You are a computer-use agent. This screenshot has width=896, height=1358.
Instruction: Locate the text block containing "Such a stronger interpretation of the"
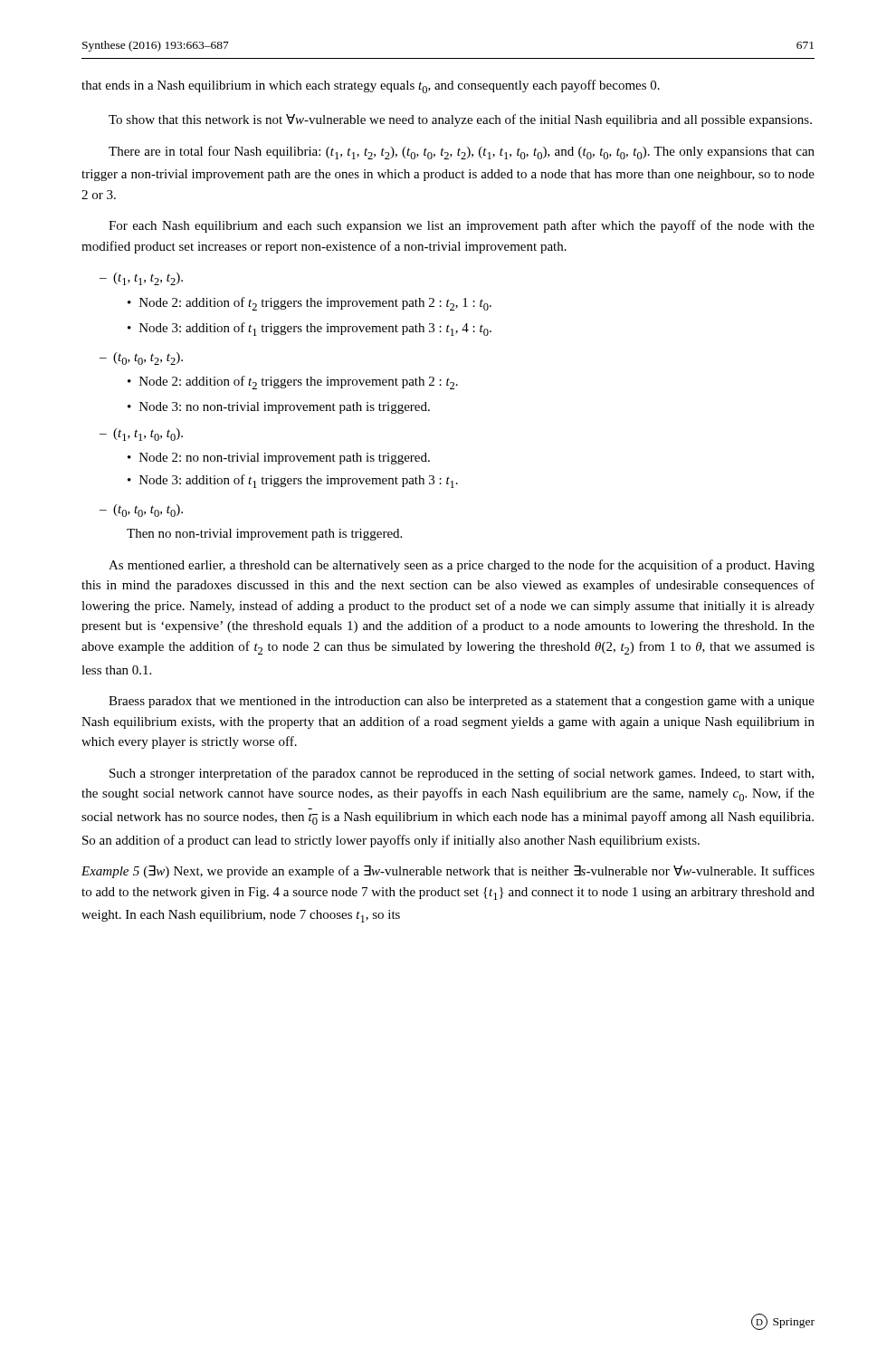448,806
